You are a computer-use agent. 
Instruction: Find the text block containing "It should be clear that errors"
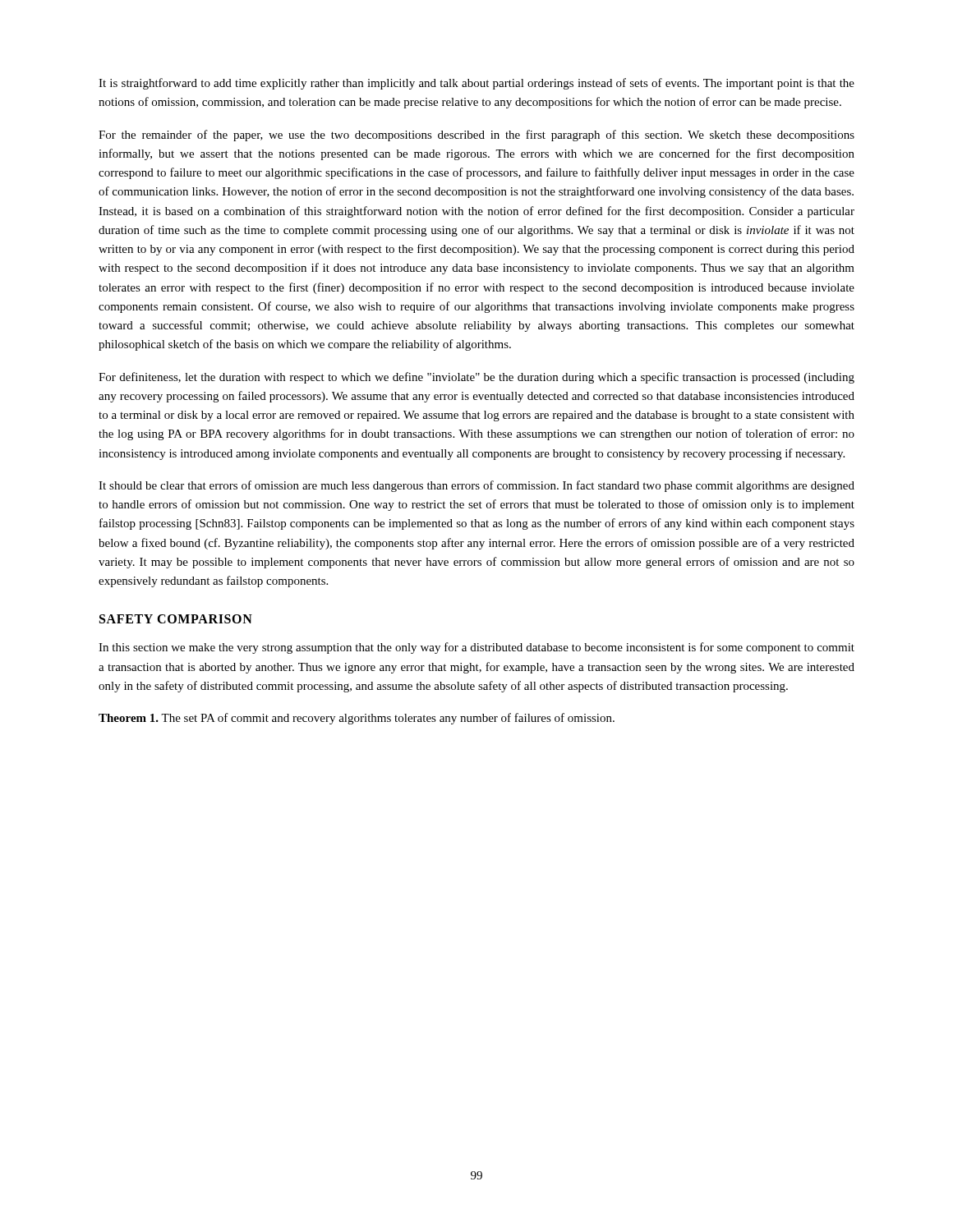476,533
